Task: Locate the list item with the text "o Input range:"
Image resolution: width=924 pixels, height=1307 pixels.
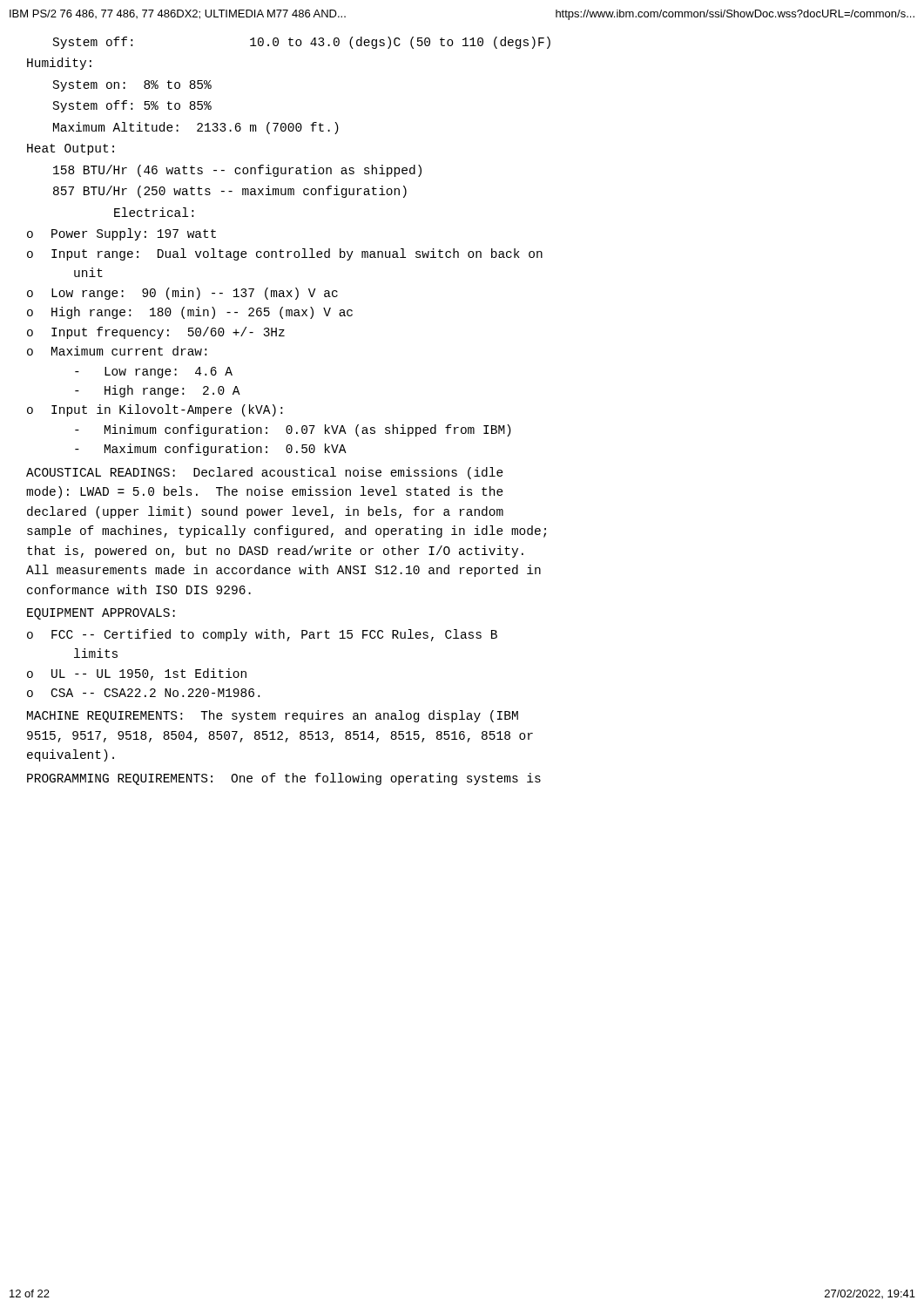Action: coord(466,264)
